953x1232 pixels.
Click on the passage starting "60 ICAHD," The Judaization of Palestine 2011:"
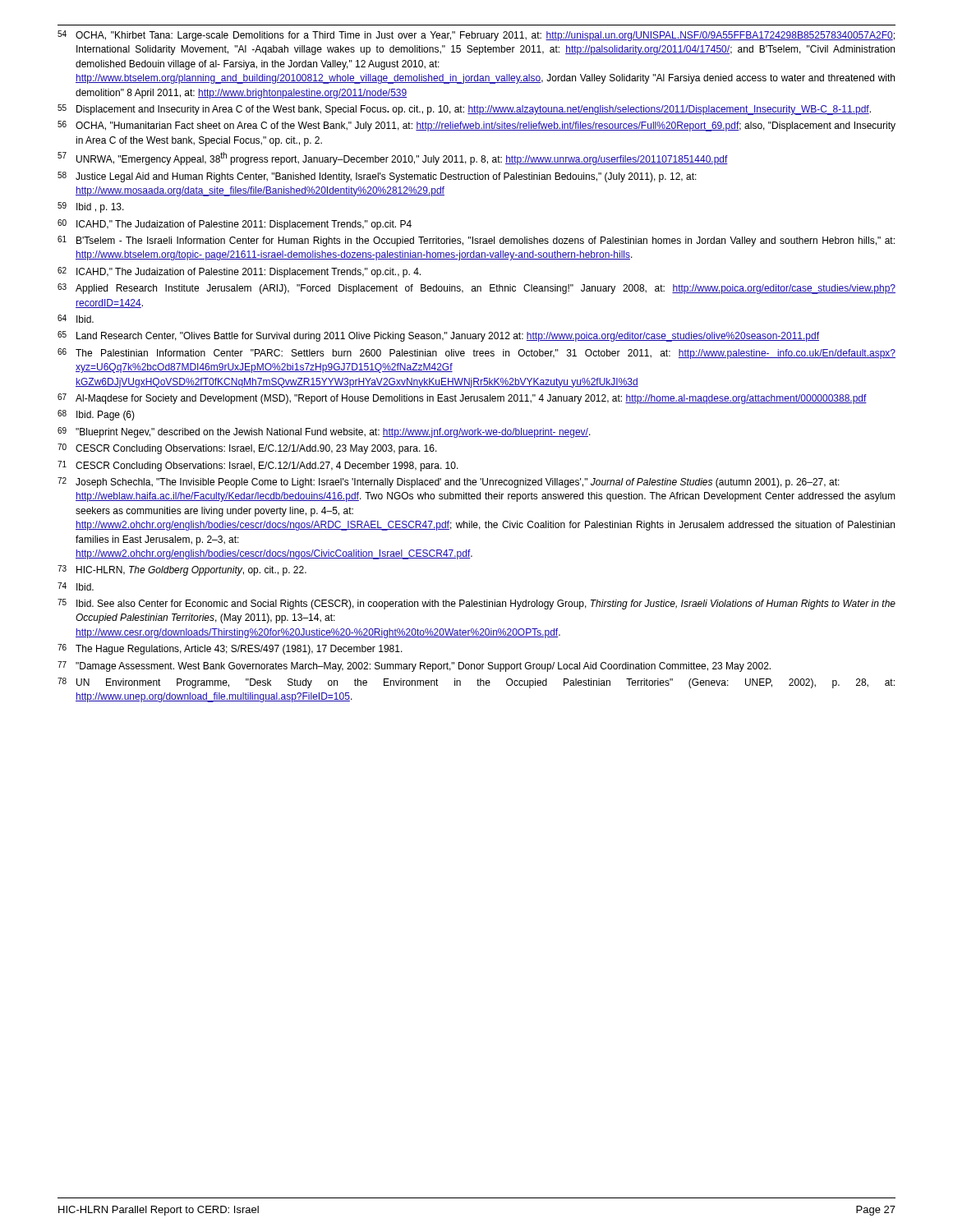point(235,225)
